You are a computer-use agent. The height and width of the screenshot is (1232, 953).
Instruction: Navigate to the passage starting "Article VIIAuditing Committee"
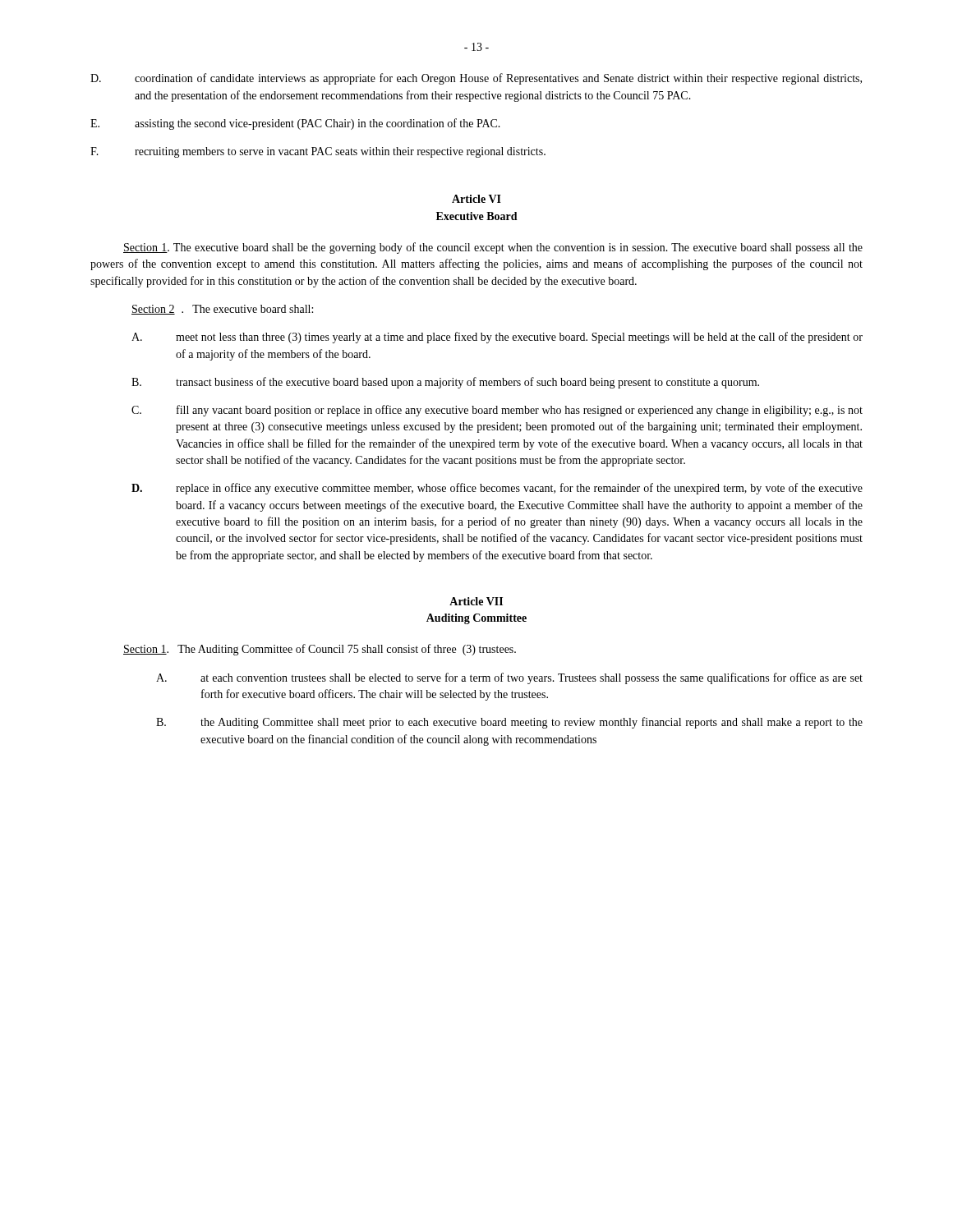(476, 610)
